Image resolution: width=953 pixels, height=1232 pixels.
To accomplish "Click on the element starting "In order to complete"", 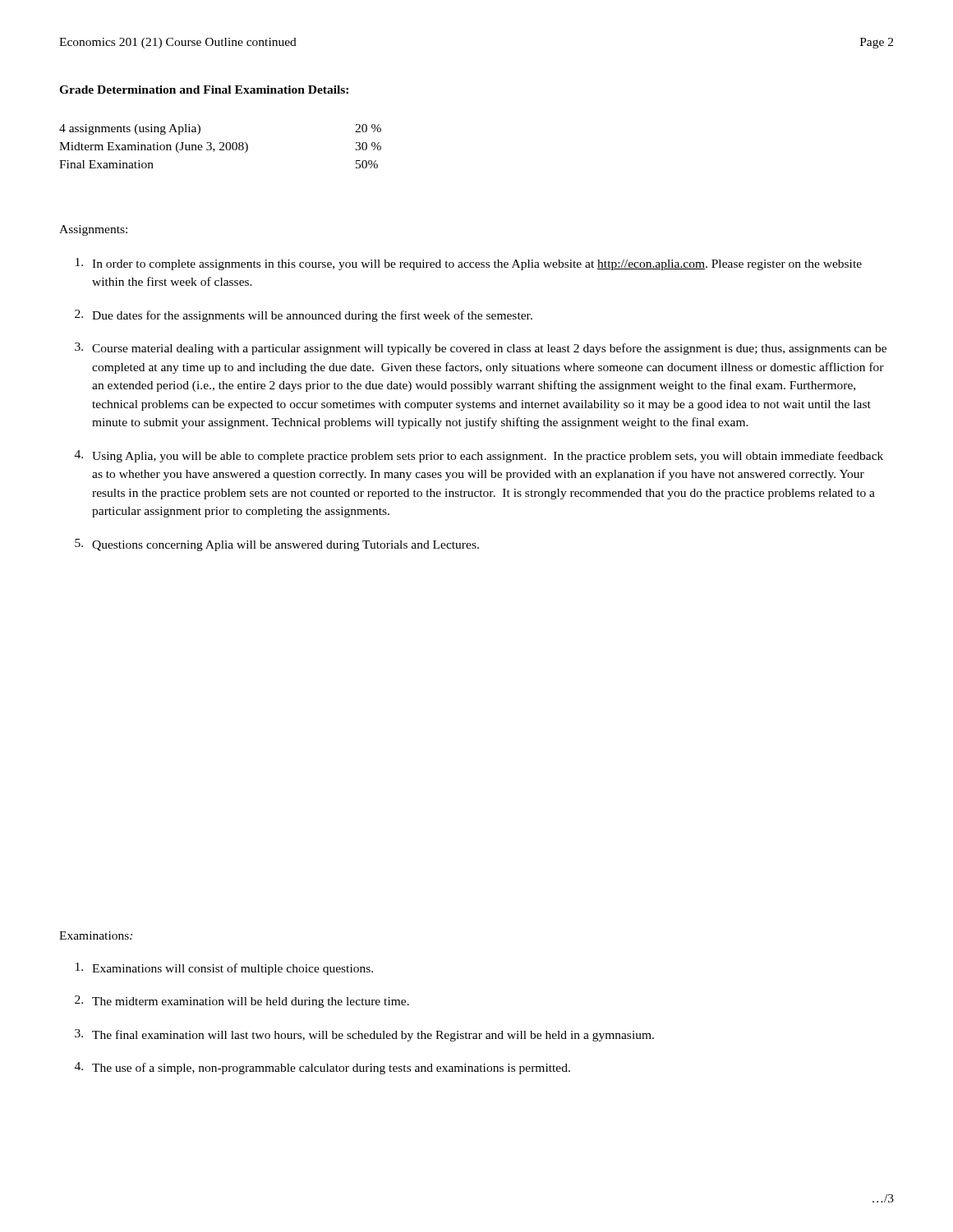I will (x=476, y=273).
